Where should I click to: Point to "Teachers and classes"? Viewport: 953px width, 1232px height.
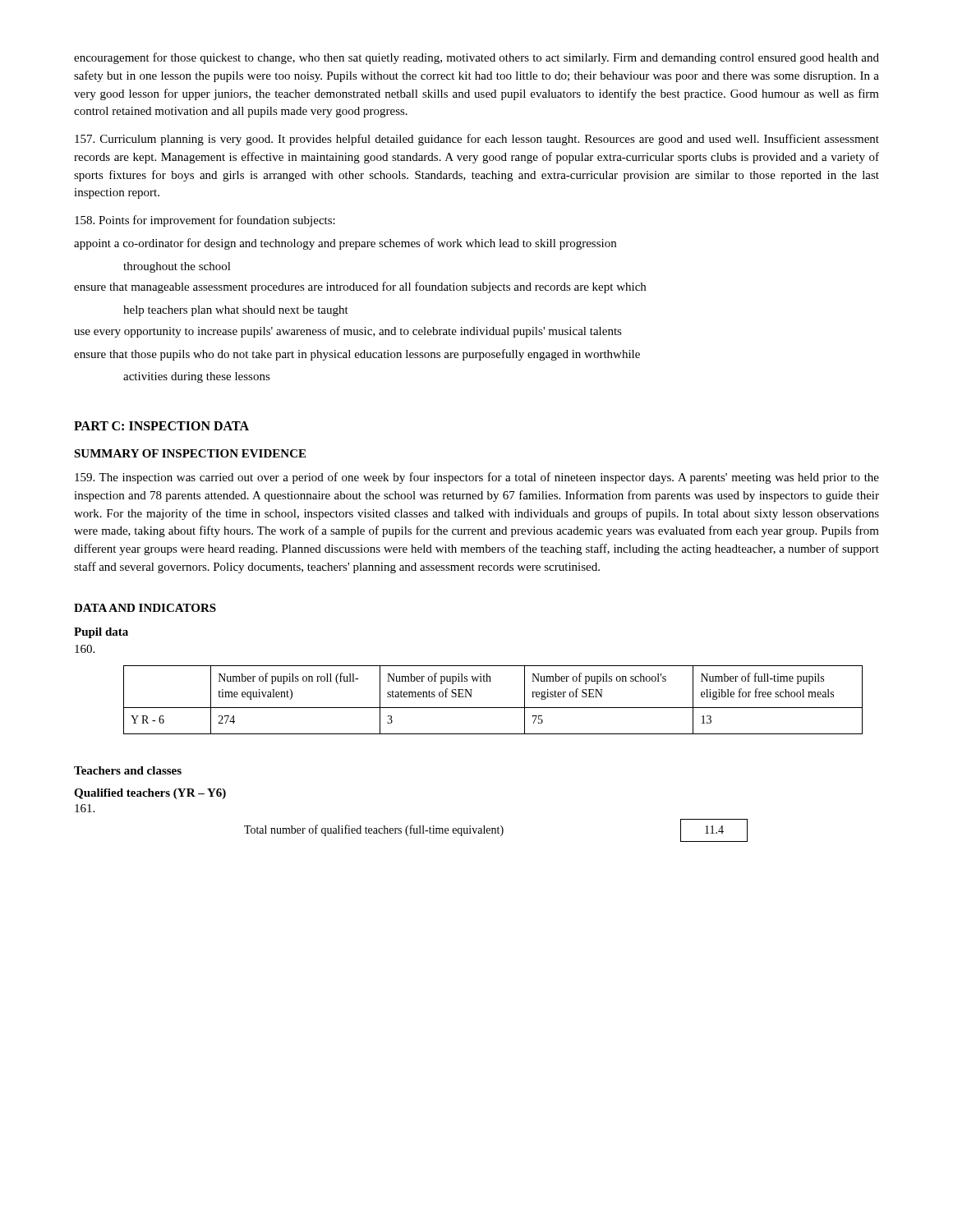coord(128,770)
